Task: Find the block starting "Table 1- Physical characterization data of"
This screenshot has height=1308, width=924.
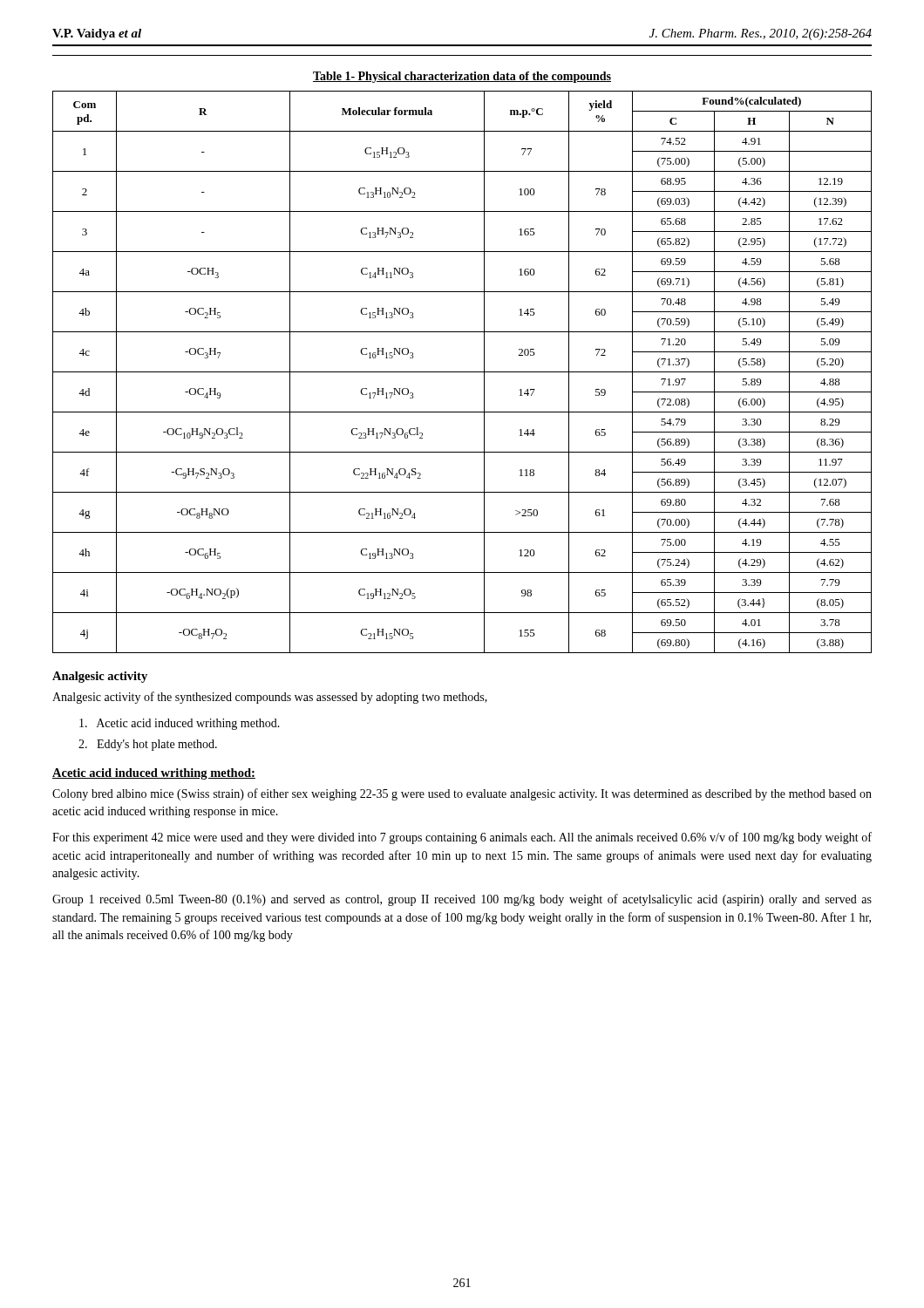Action: [462, 76]
